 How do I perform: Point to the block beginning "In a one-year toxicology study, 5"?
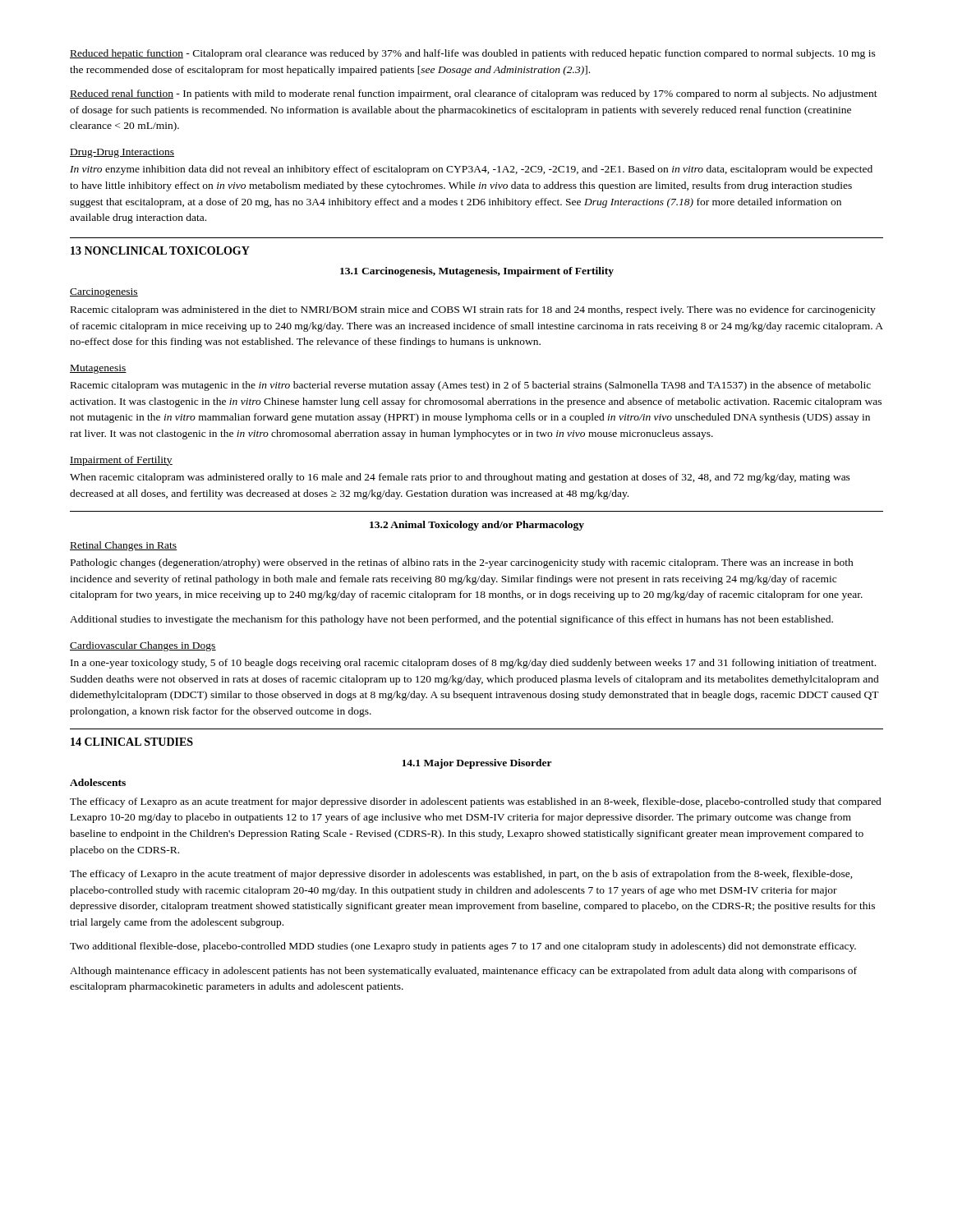474,687
